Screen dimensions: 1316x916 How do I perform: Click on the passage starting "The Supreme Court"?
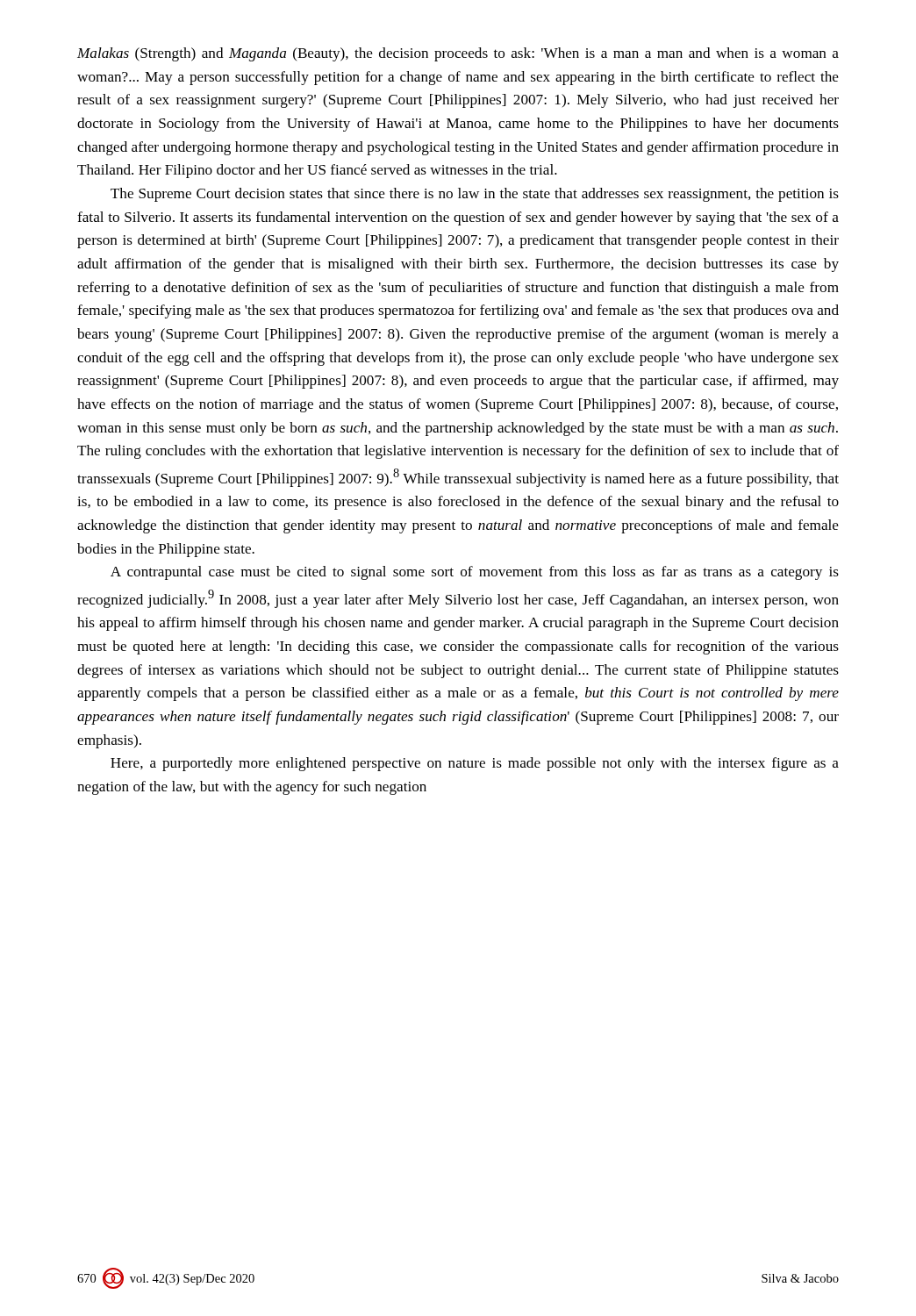pyautogui.click(x=458, y=372)
